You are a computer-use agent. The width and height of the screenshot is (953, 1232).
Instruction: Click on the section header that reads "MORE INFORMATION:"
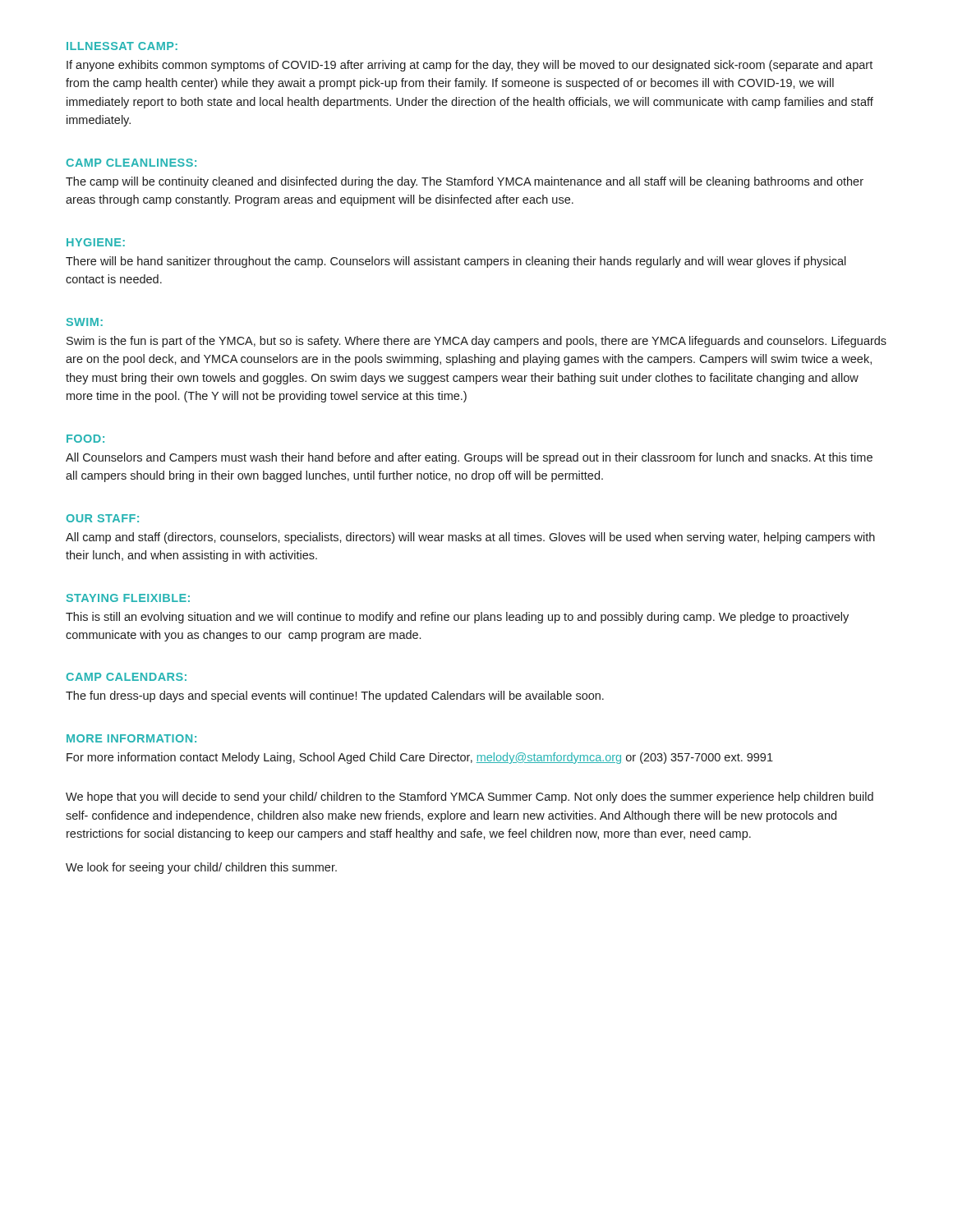click(132, 738)
